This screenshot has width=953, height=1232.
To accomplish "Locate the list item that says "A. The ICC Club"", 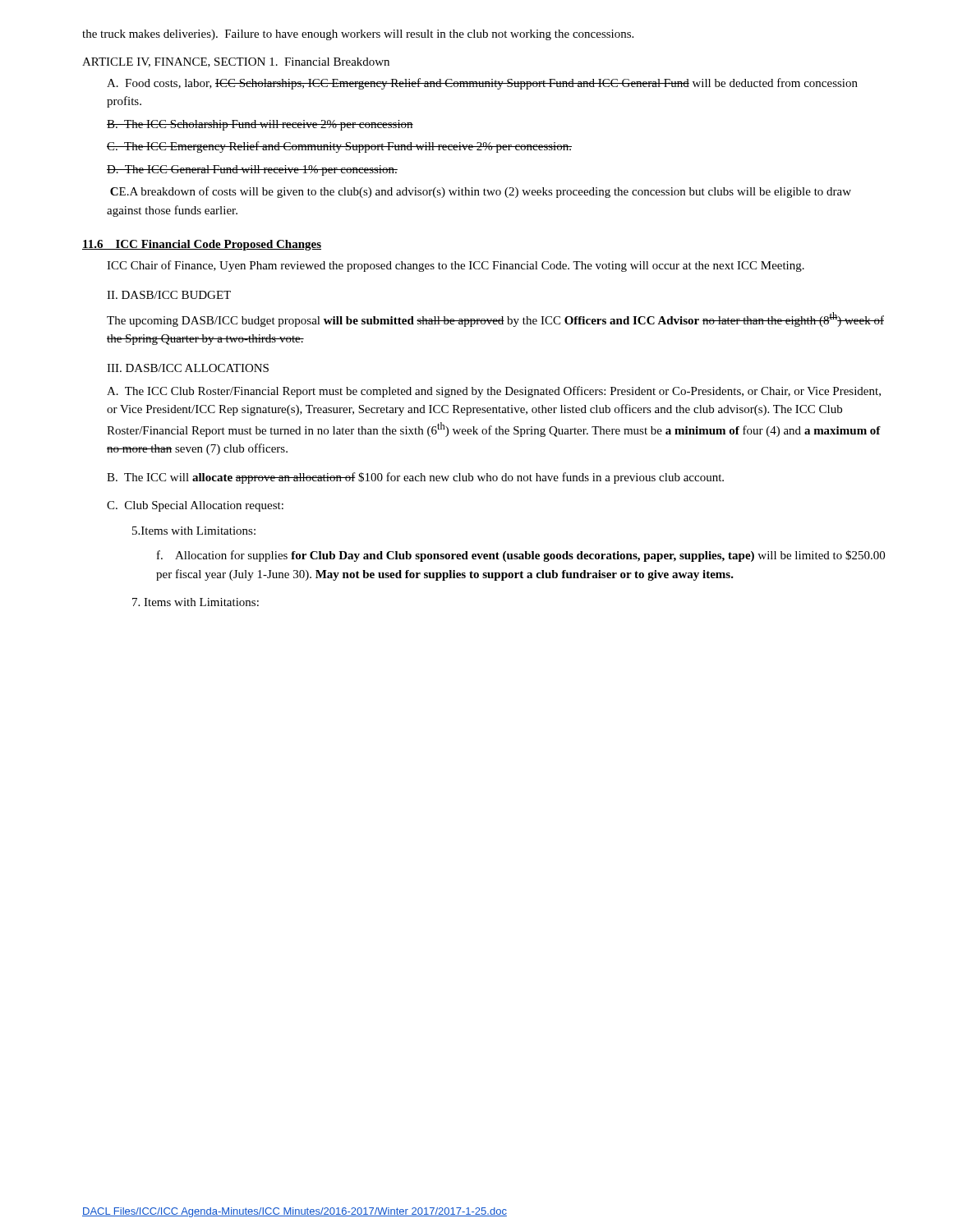I will click(494, 419).
